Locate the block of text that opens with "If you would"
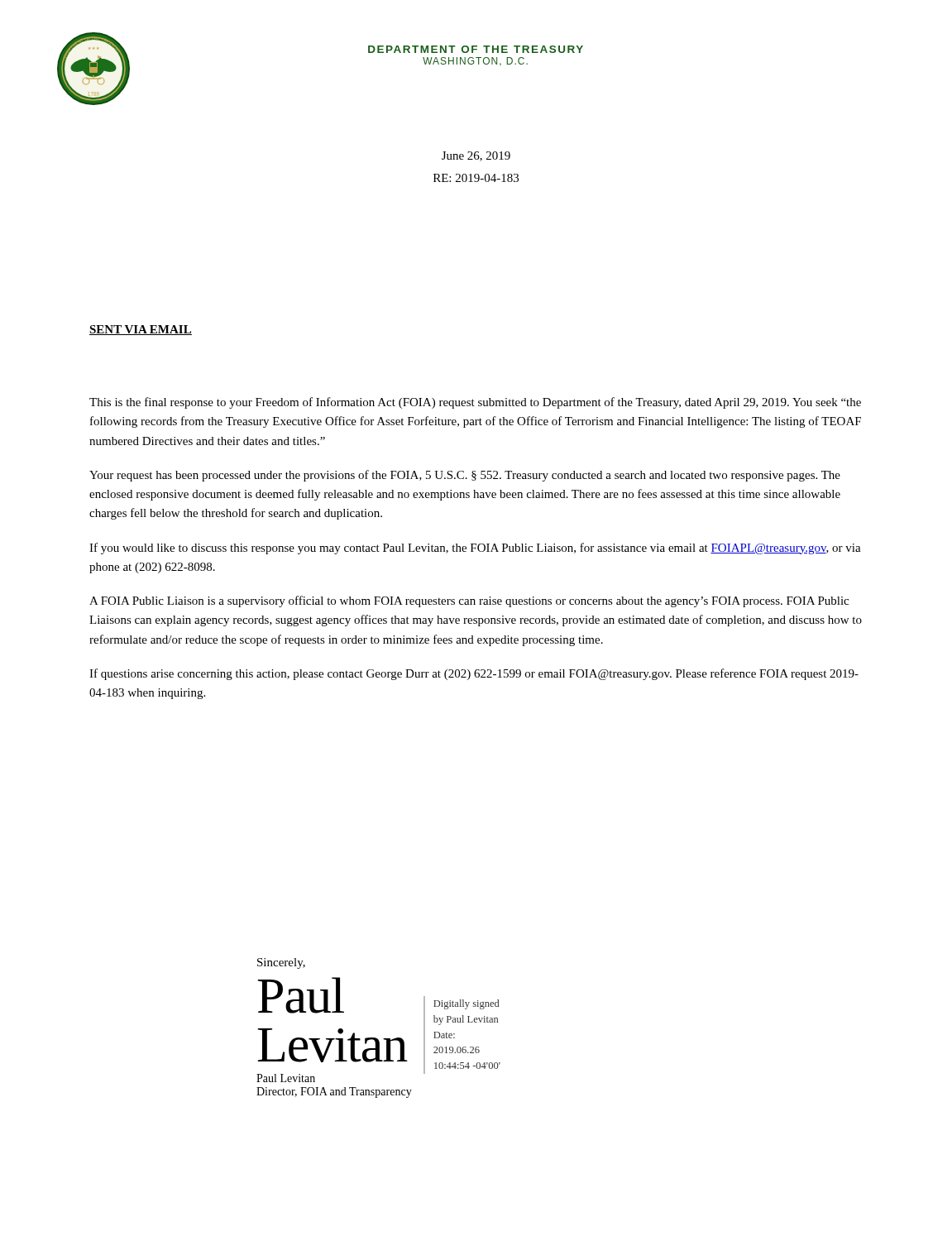The height and width of the screenshot is (1241, 952). [475, 557]
